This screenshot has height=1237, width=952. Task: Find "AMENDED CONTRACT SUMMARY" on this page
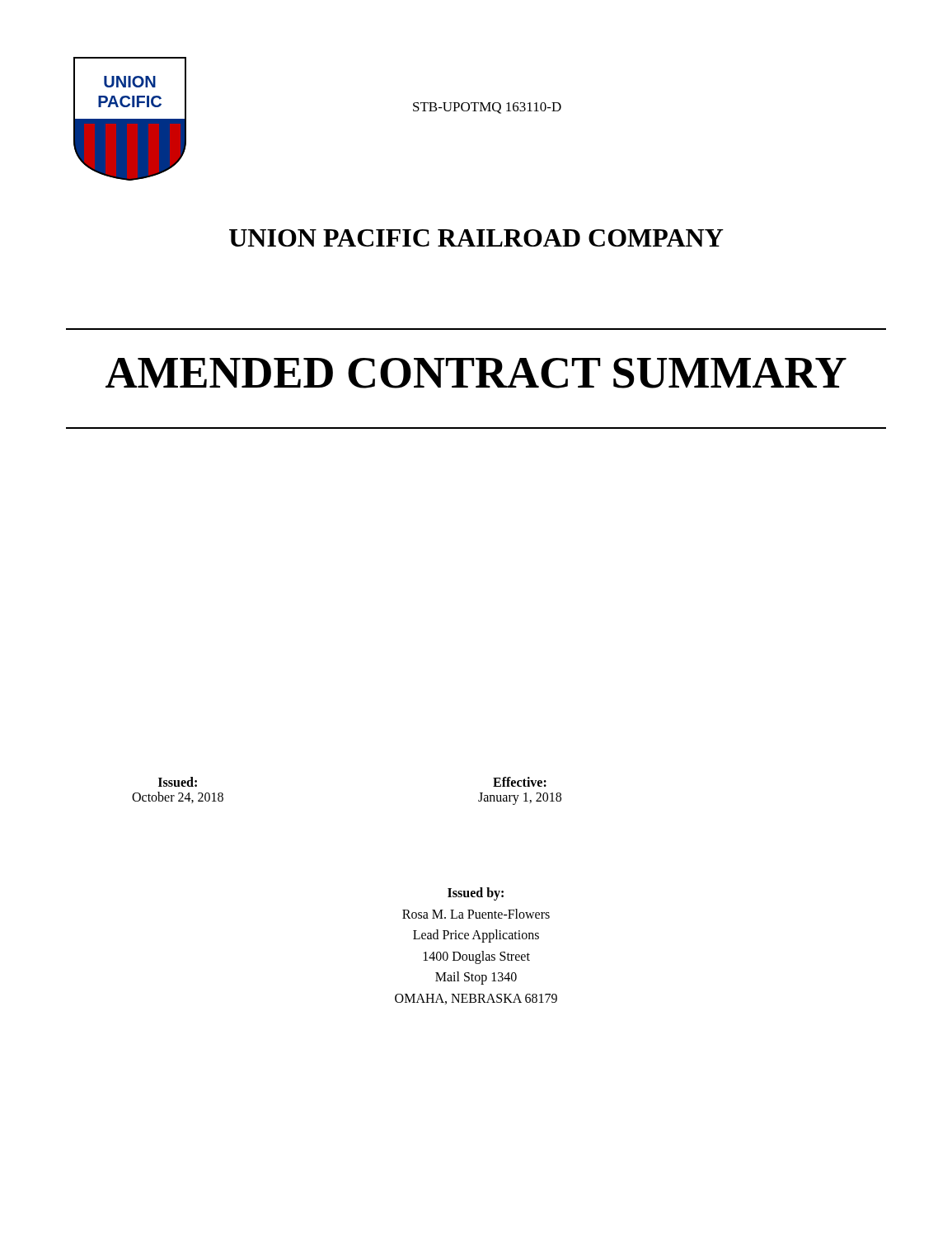(476, 373)
